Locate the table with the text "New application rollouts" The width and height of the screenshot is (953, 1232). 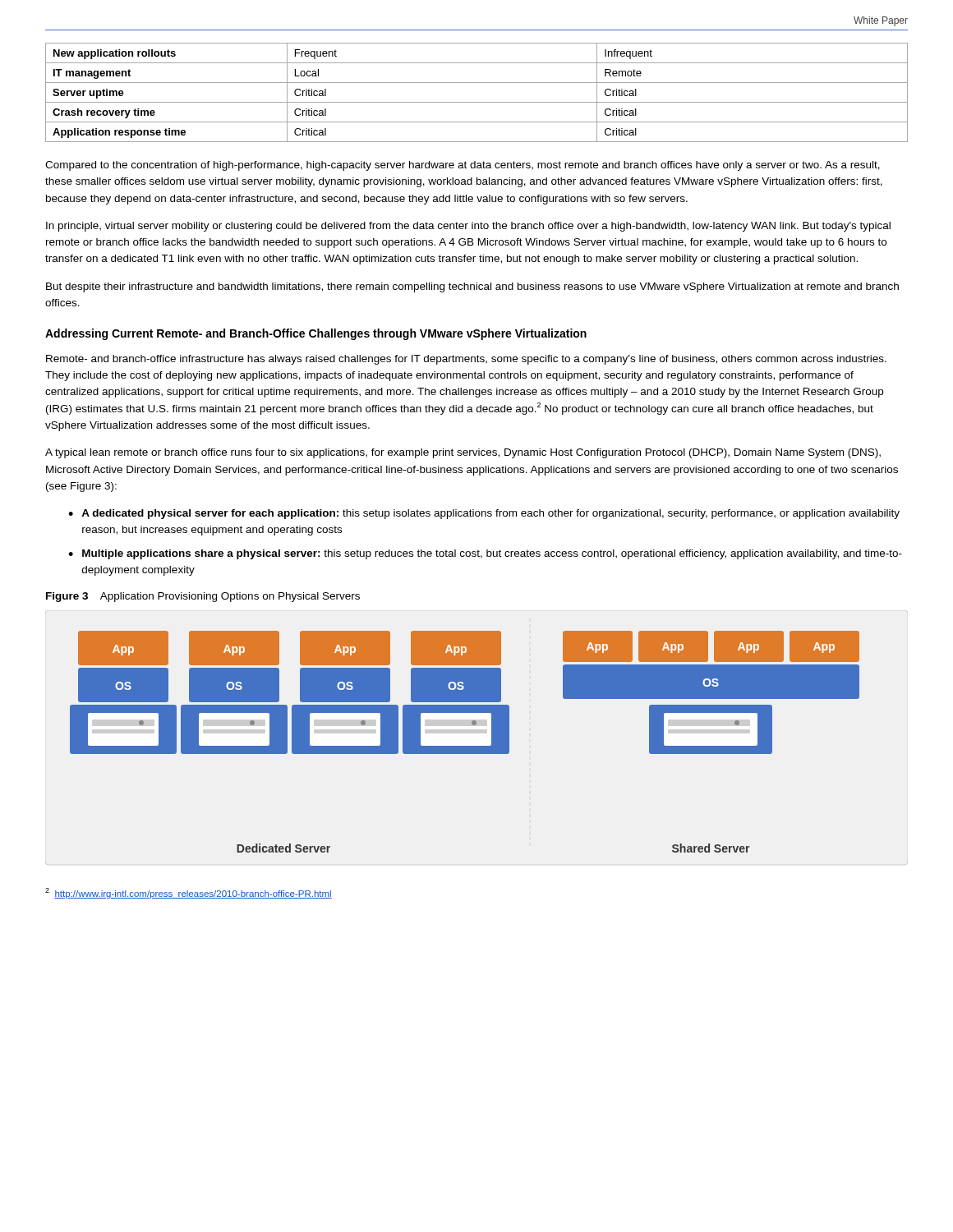tap(476, 92)
